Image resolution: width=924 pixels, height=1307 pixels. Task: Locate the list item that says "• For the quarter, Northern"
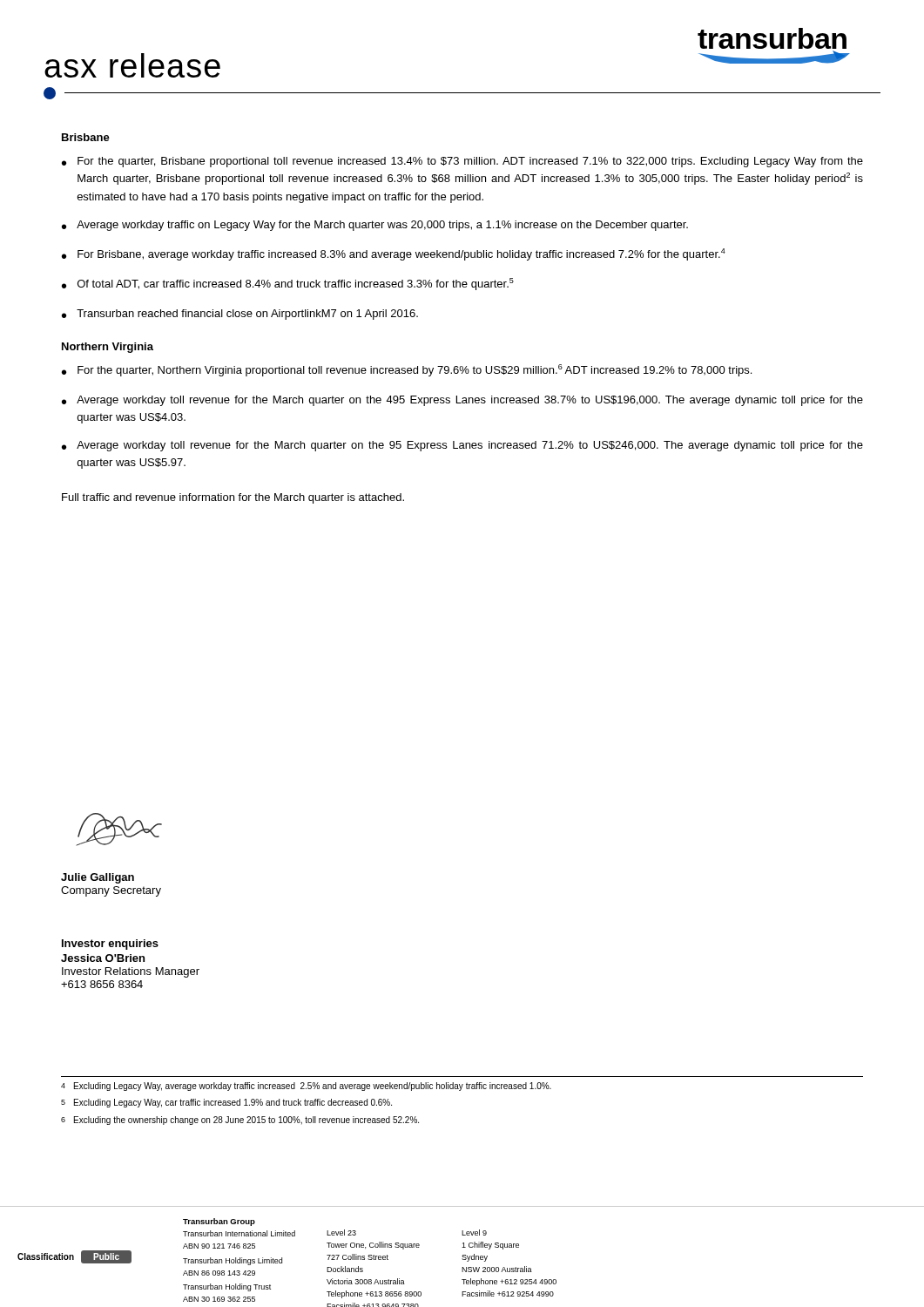click(x=462, y=371)
